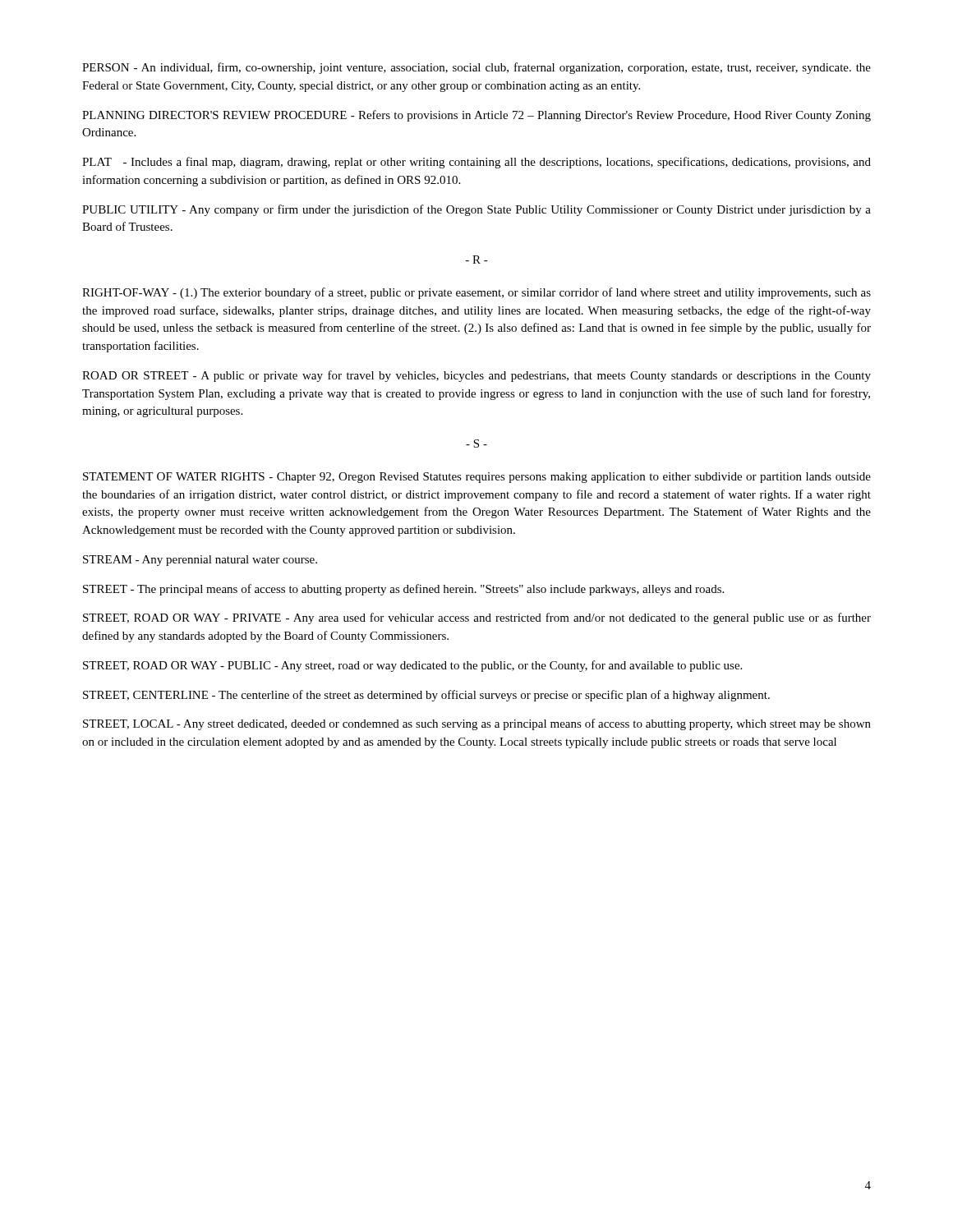Find "- R -" on this page
The width and height of the screenshot is (953, 1232).
point(476,260)
